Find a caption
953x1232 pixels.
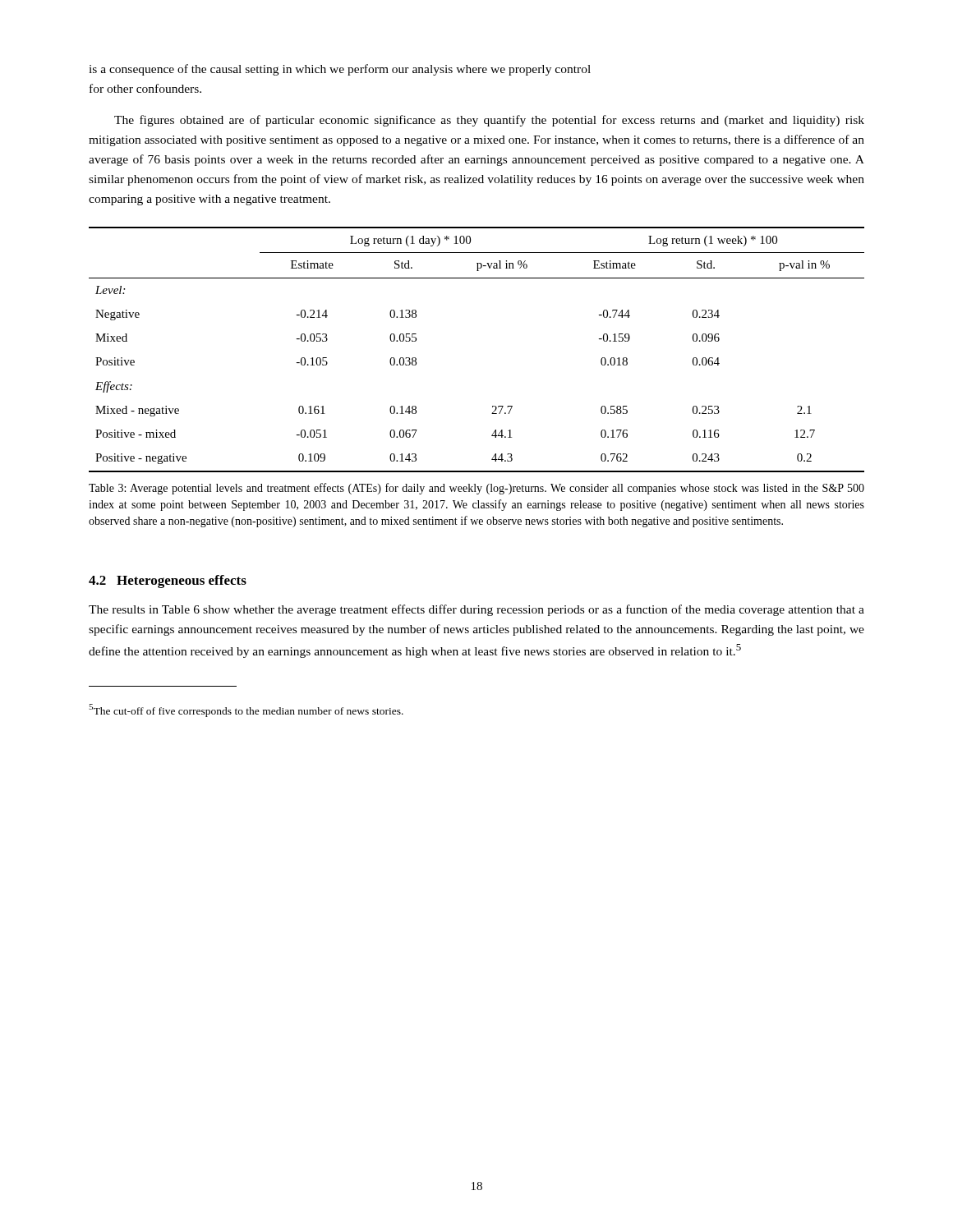pyautogui.click(x=476, y=505)
